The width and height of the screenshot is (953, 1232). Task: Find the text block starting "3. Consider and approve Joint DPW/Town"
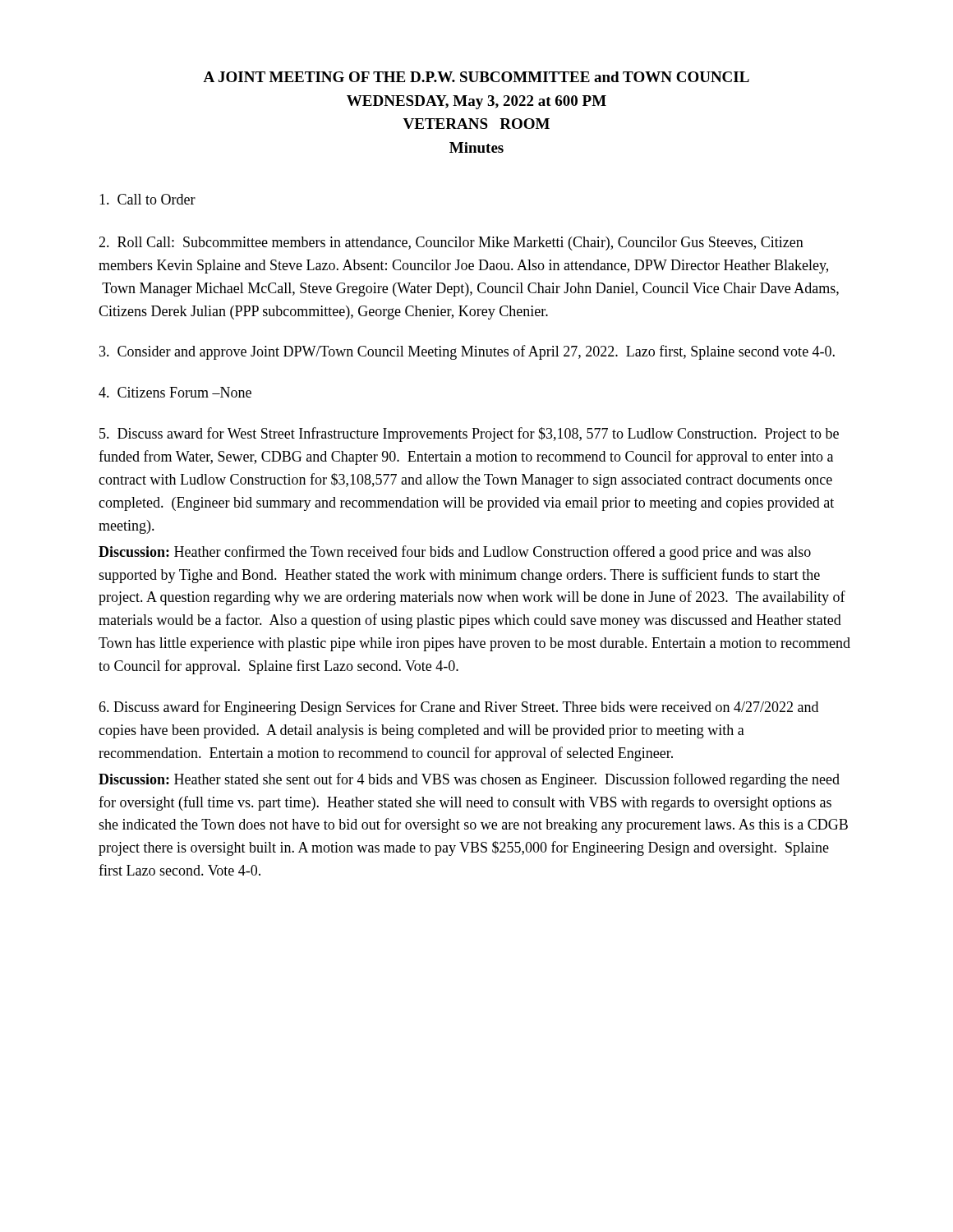pyautogui.click(x=467, y=352)
